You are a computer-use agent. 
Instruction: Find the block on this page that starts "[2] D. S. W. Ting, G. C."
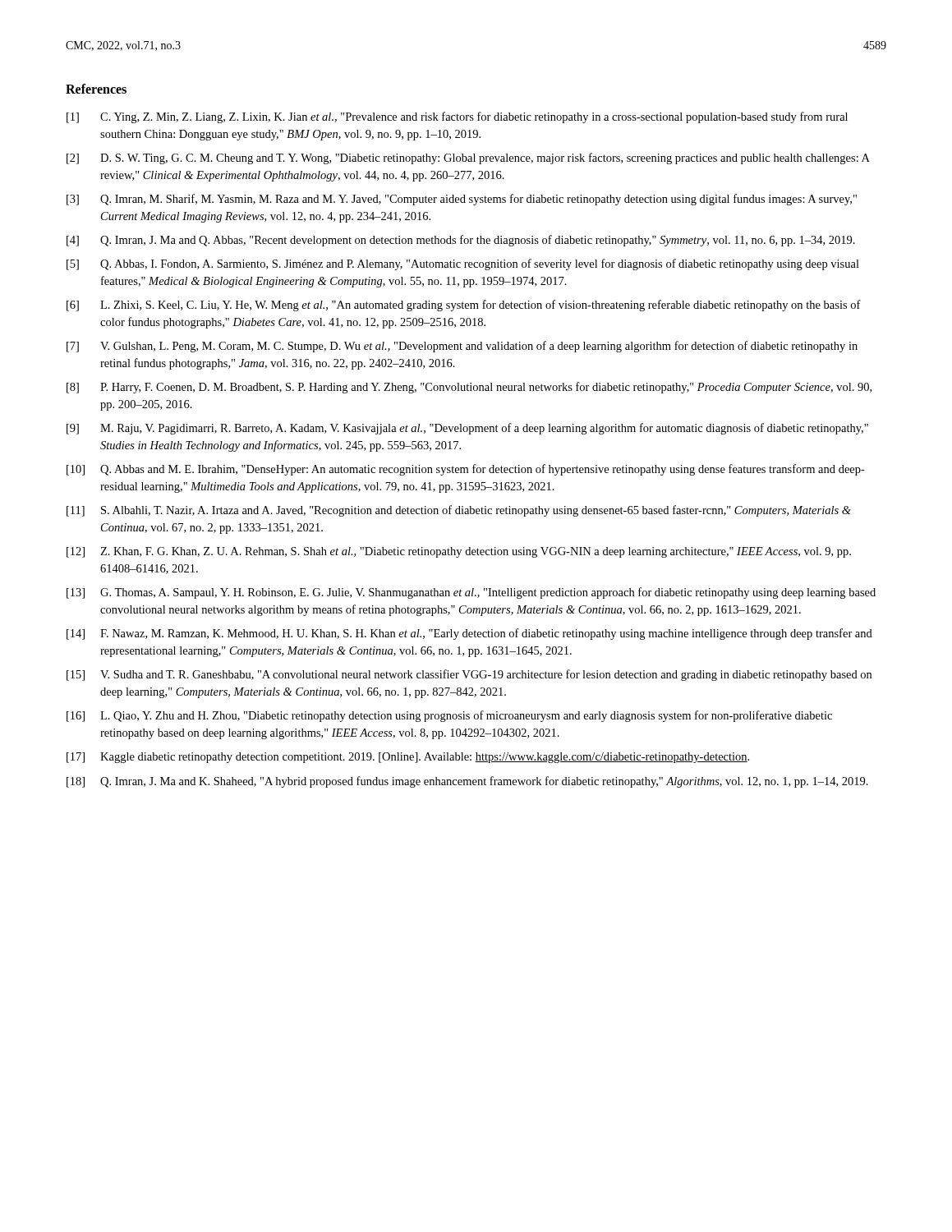[476, 167]
